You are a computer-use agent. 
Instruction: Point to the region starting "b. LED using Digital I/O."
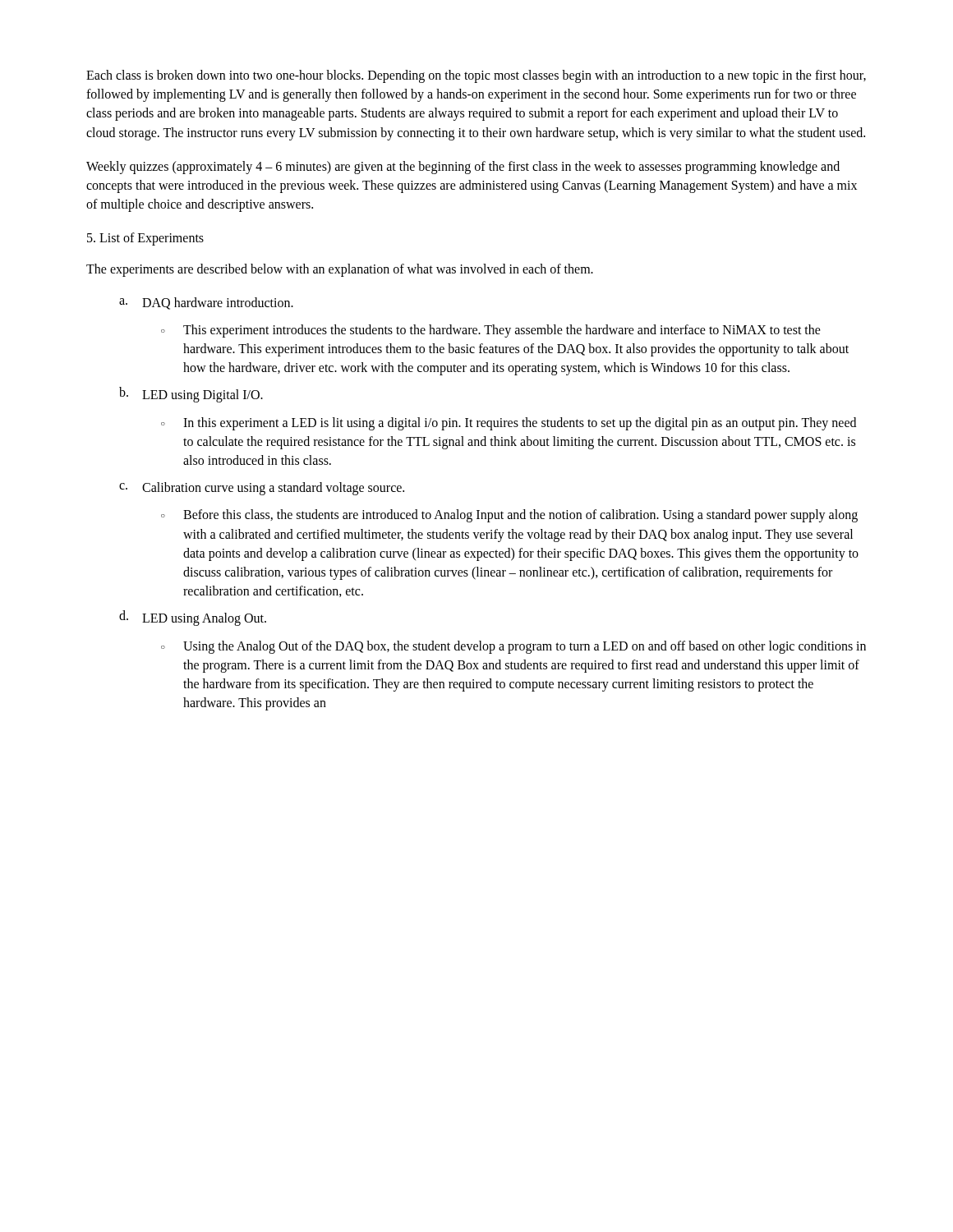tap(191, 395)
